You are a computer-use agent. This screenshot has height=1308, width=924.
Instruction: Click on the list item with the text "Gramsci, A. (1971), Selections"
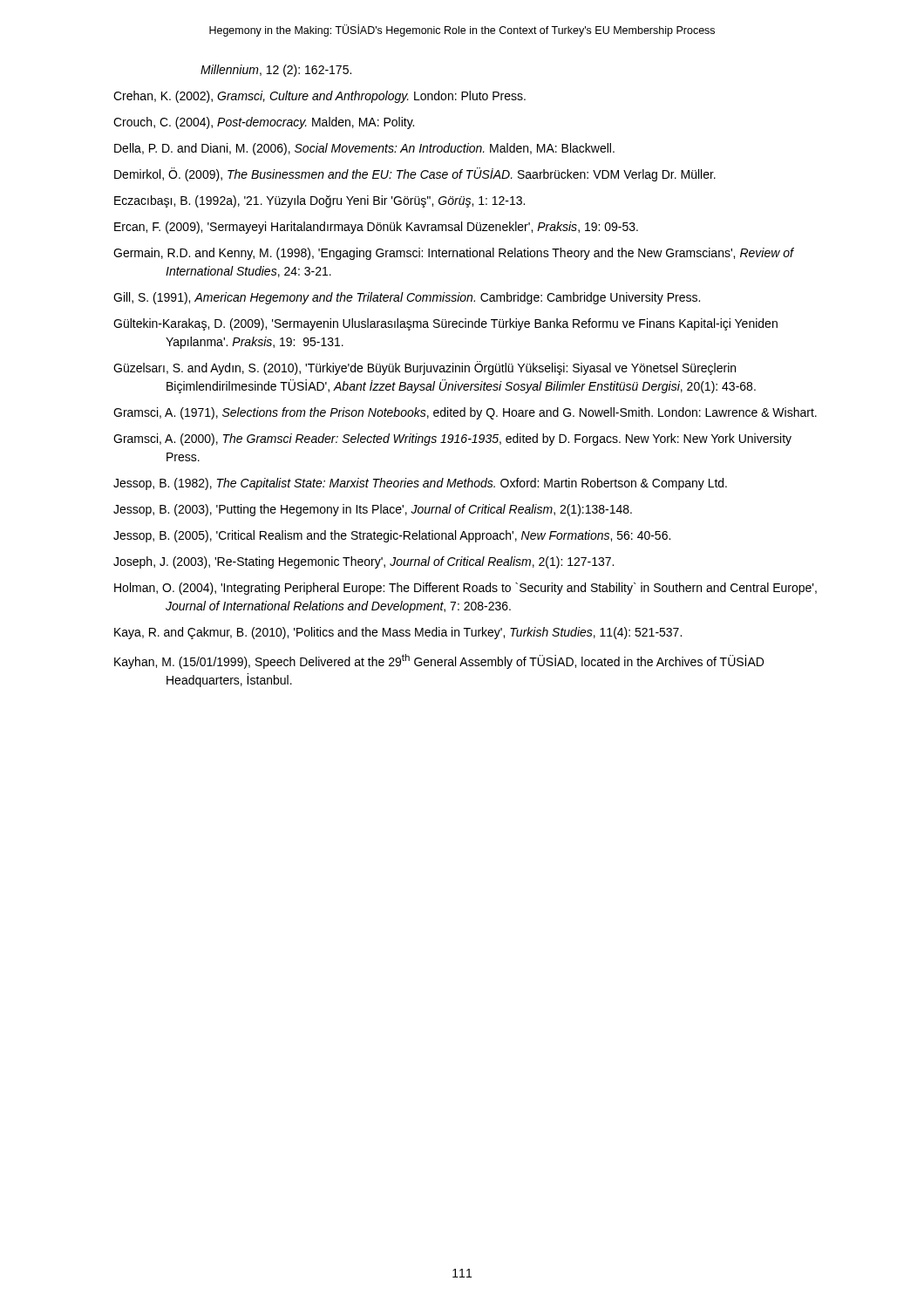pyautogui.click(x=465, y=412)
